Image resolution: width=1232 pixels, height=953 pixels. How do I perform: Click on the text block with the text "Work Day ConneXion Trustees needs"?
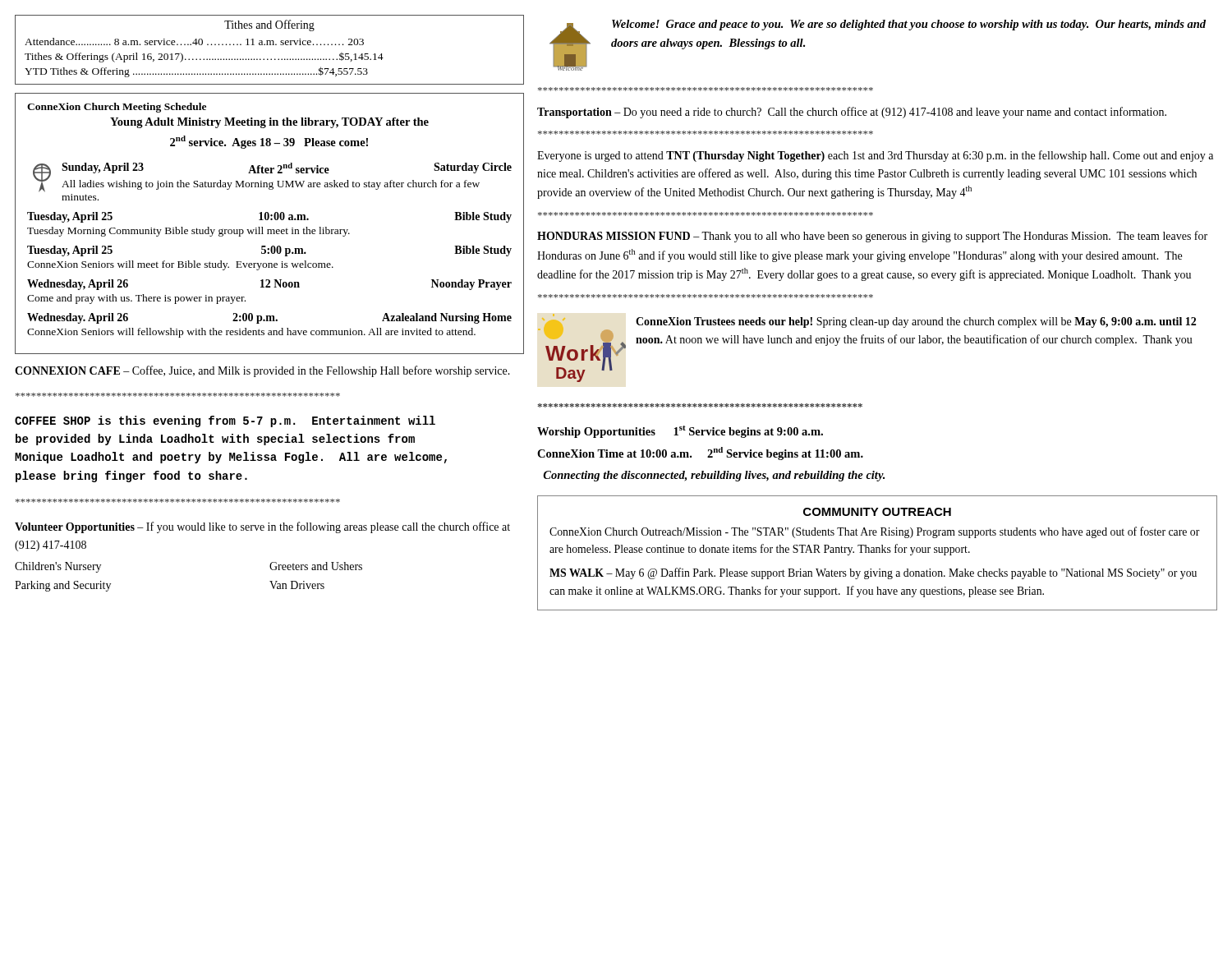(877, 352)
